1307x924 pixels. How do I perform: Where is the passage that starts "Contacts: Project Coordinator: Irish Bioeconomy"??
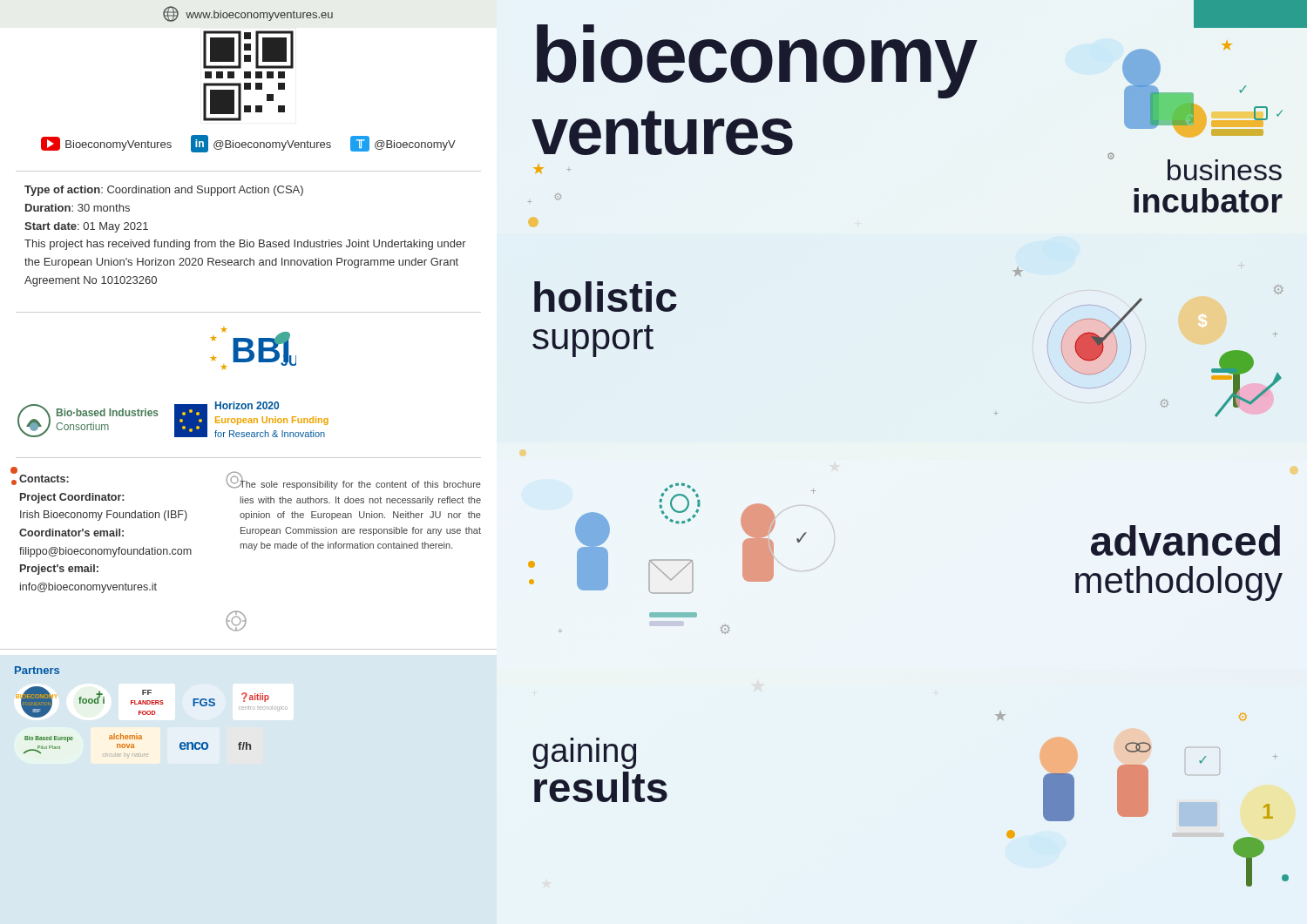point(106,533)
